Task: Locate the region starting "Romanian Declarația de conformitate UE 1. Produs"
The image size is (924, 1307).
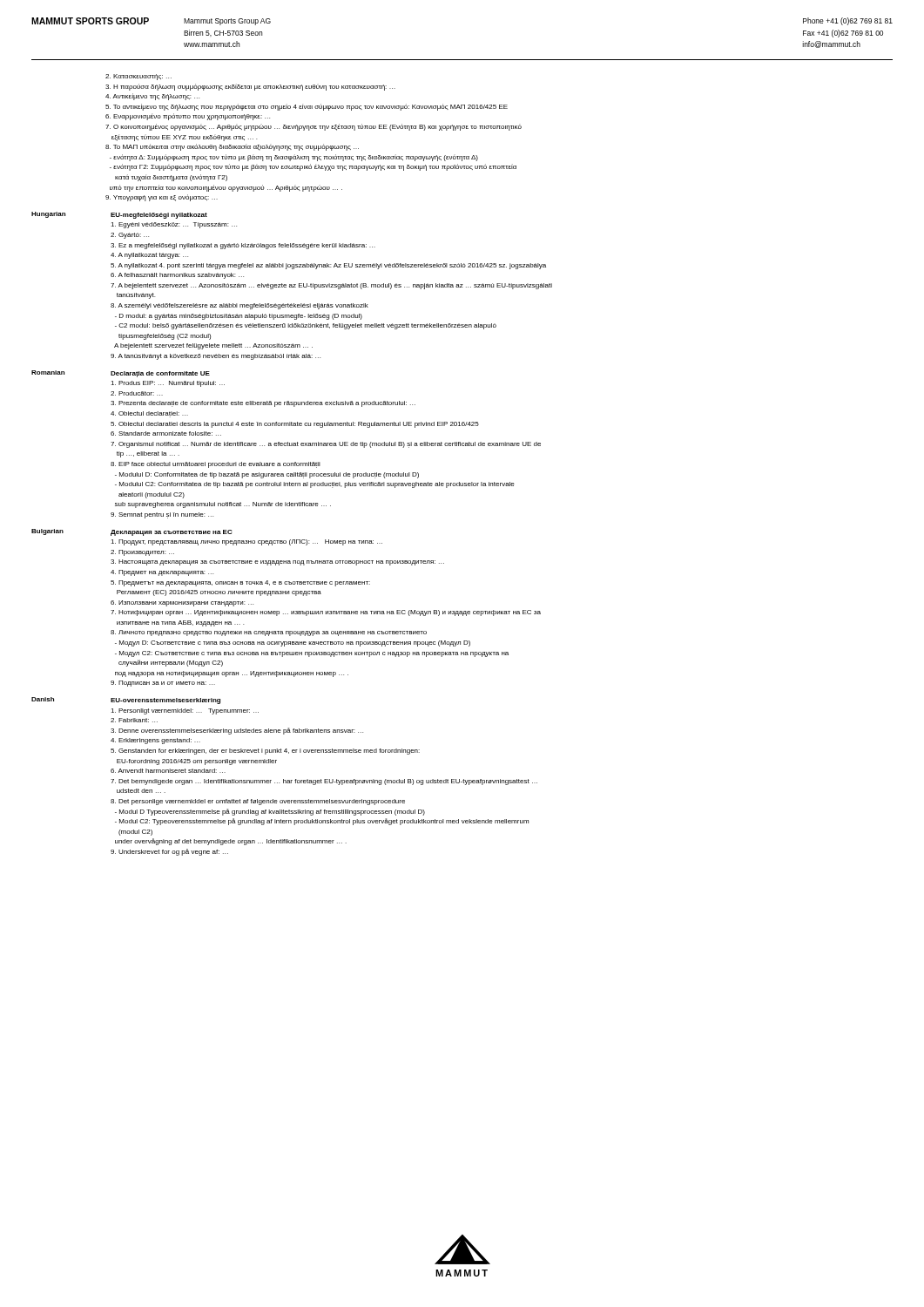Action: (x=462, y=444)
